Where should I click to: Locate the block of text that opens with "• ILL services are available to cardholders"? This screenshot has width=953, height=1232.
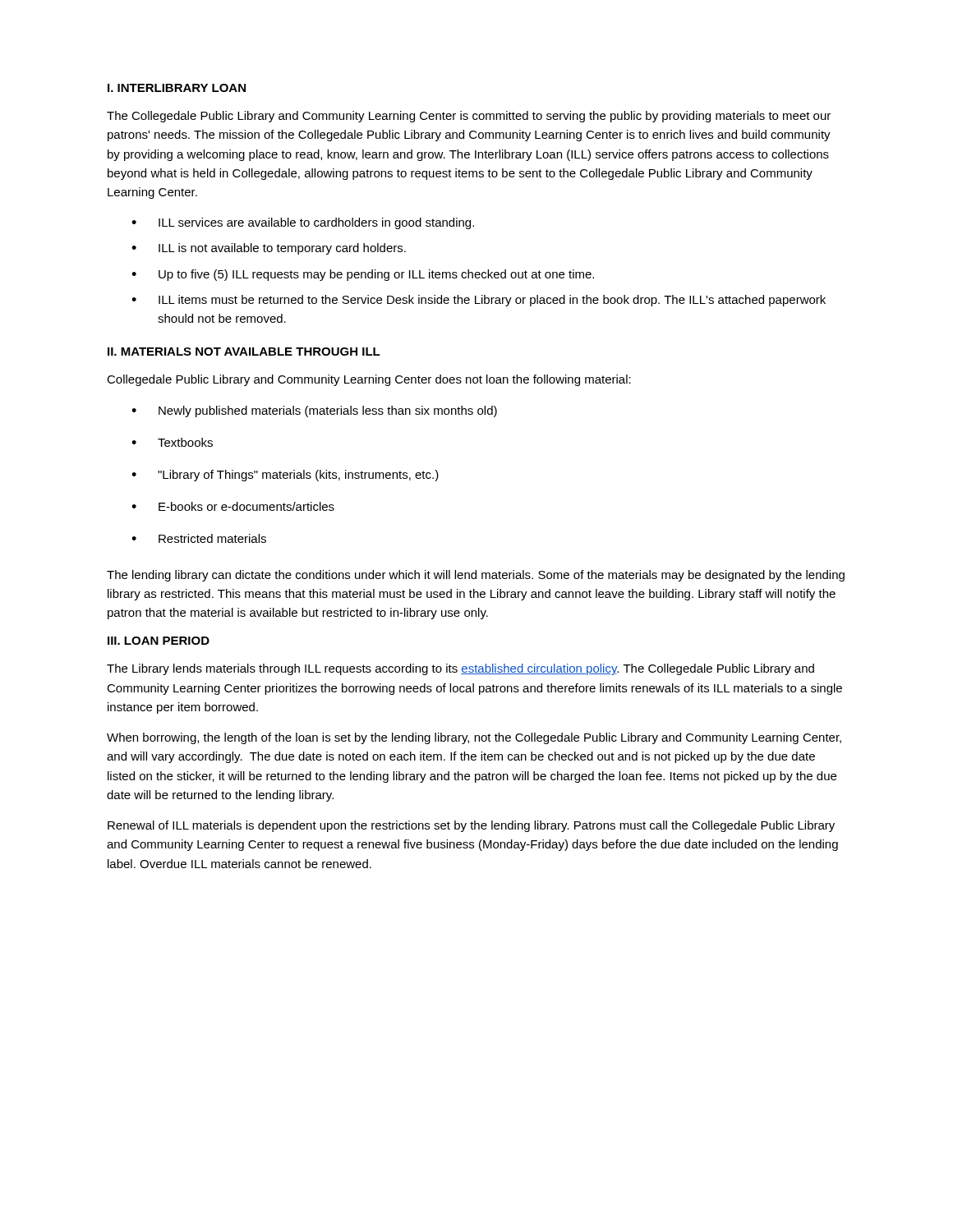(x=303, y=223)
